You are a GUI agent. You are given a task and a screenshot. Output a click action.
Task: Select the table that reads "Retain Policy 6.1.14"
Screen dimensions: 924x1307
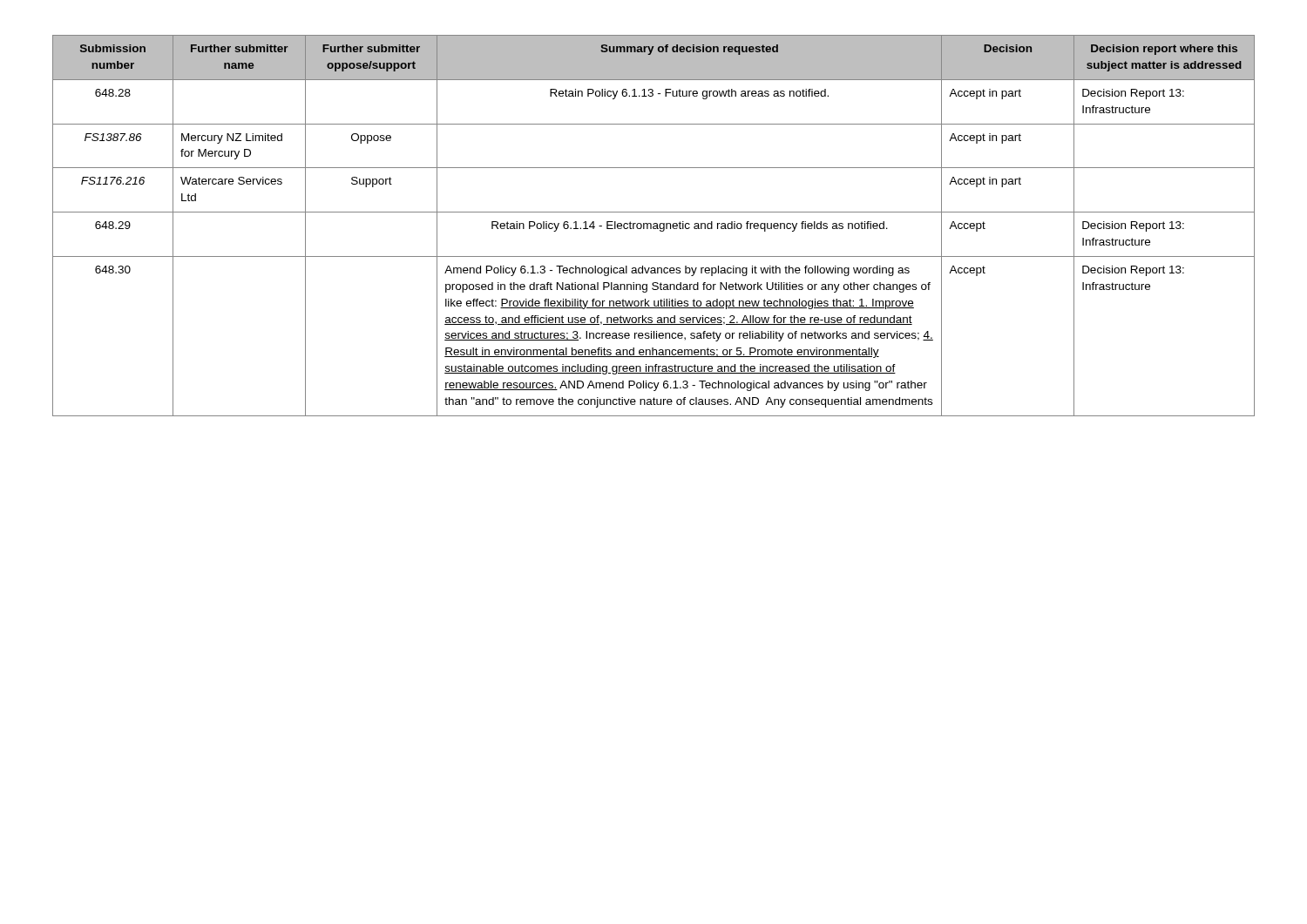tap(654, 226)
